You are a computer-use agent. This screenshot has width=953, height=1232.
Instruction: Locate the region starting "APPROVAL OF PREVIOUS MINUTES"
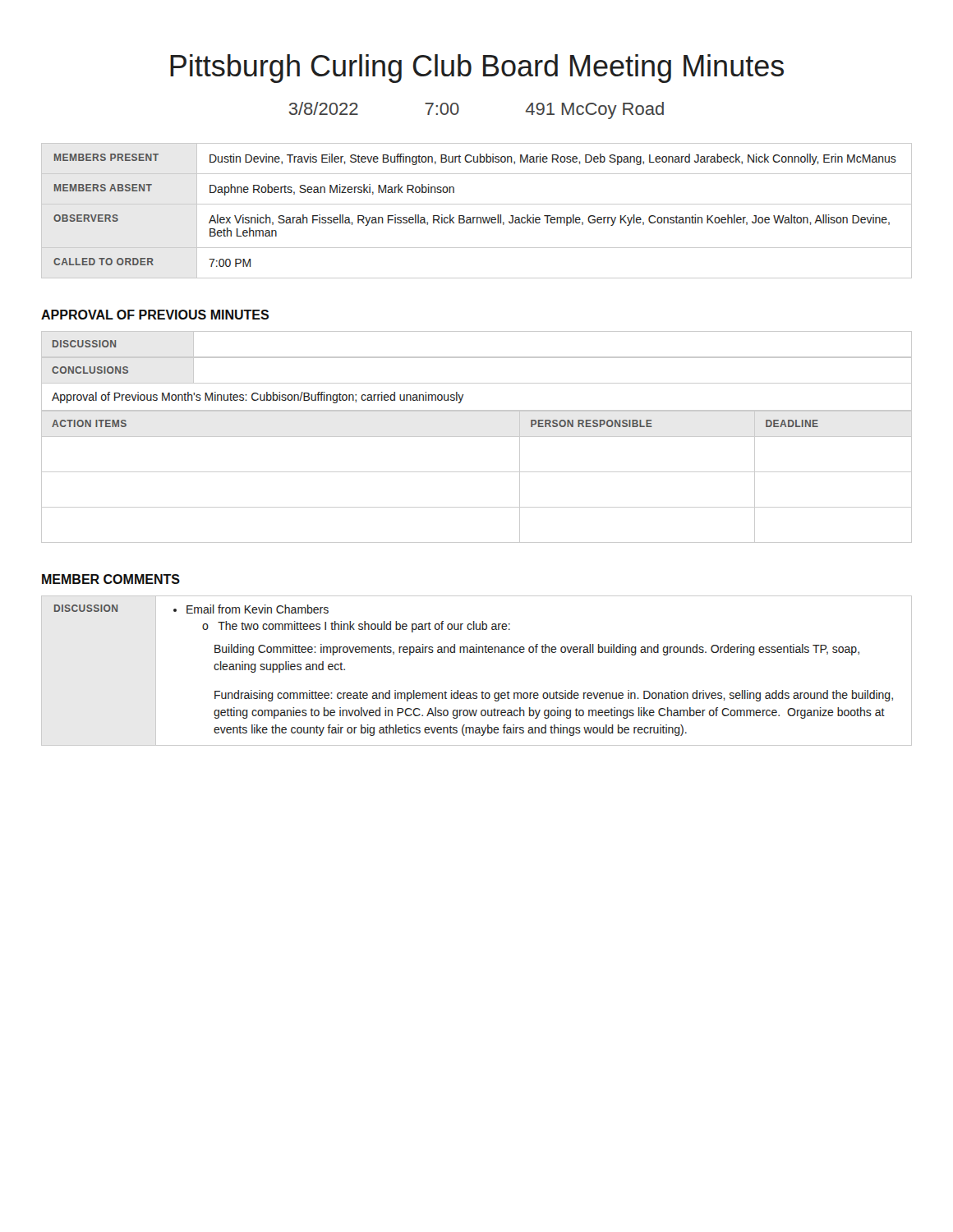coord(155,315)
